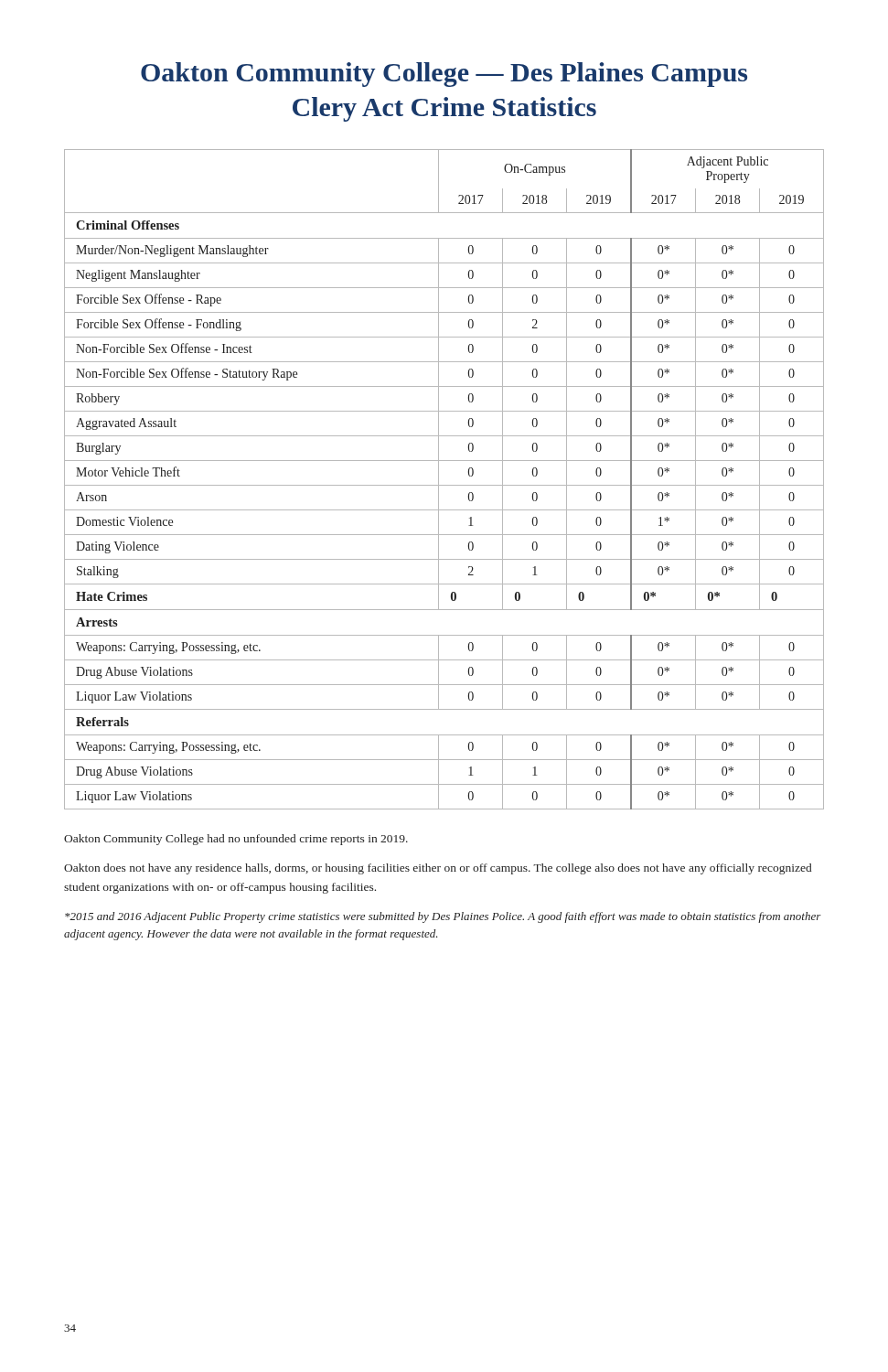Screen dimensions: 1372x888
Task: Find the text block with the text "Oakton does not have any residence halls,"
Action: tap(438, 877)
